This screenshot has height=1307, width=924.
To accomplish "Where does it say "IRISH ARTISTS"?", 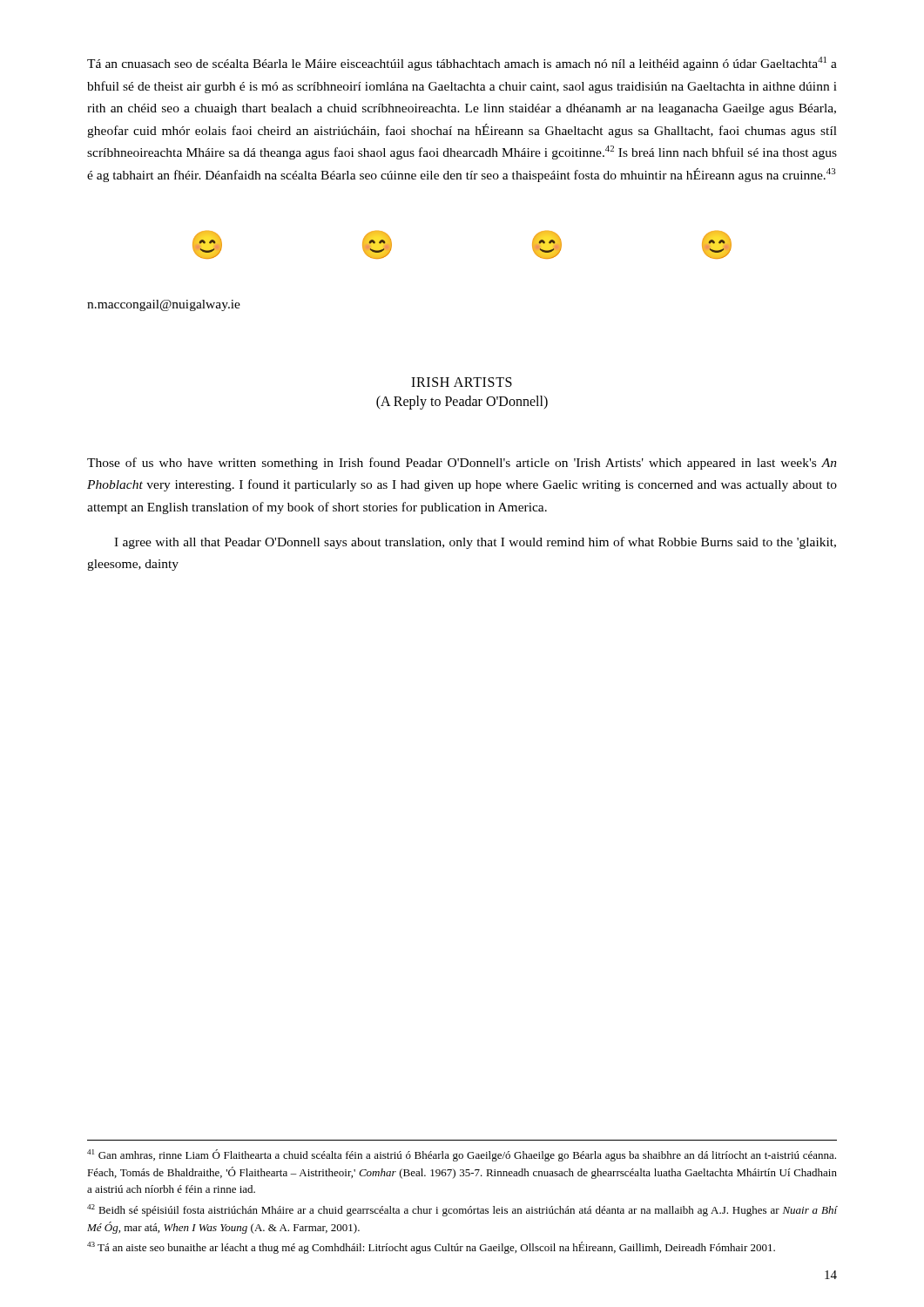I will click(x=462, y=382).
